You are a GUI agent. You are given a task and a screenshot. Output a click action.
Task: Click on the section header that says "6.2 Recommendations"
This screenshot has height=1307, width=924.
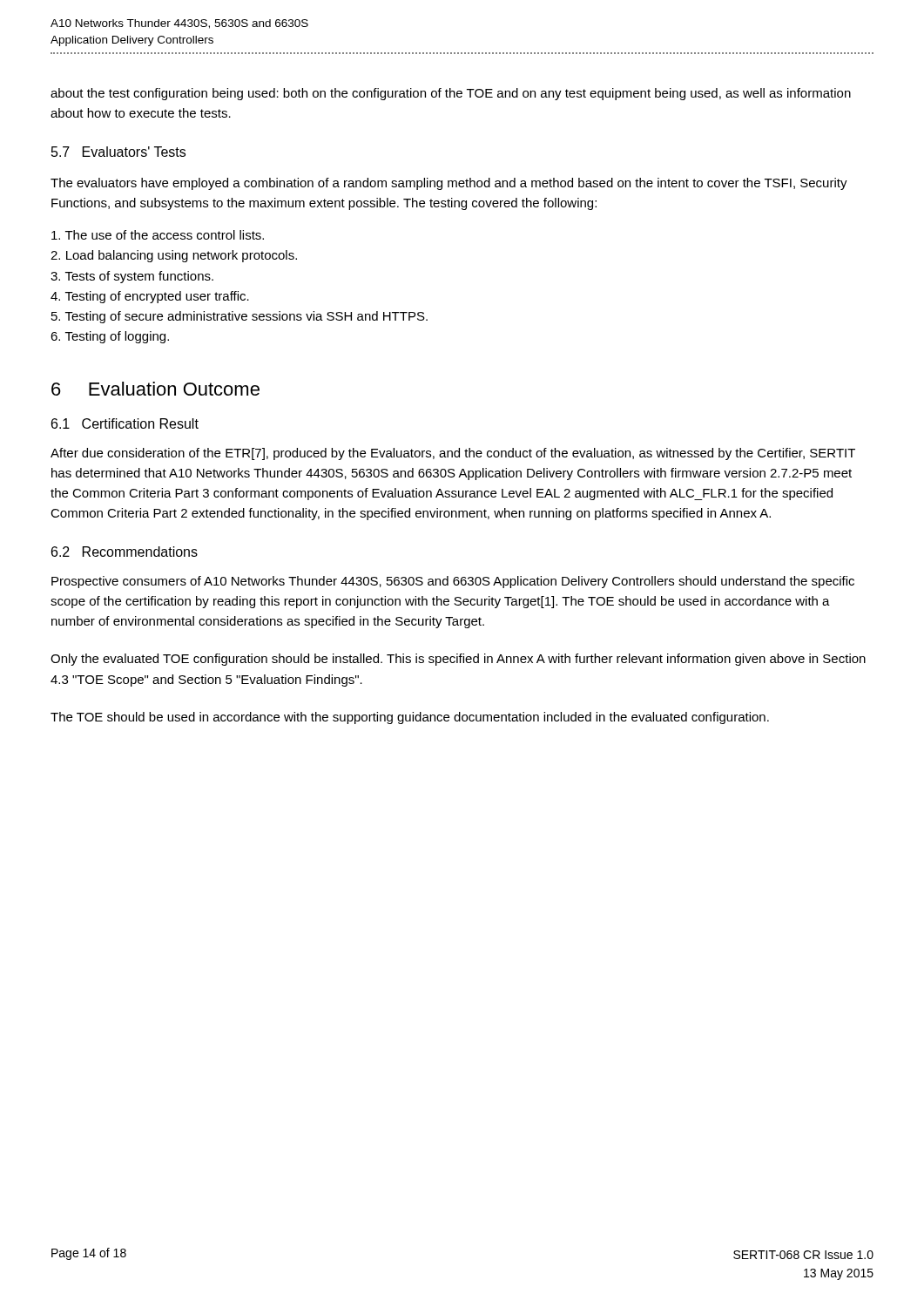click(124, 552)
